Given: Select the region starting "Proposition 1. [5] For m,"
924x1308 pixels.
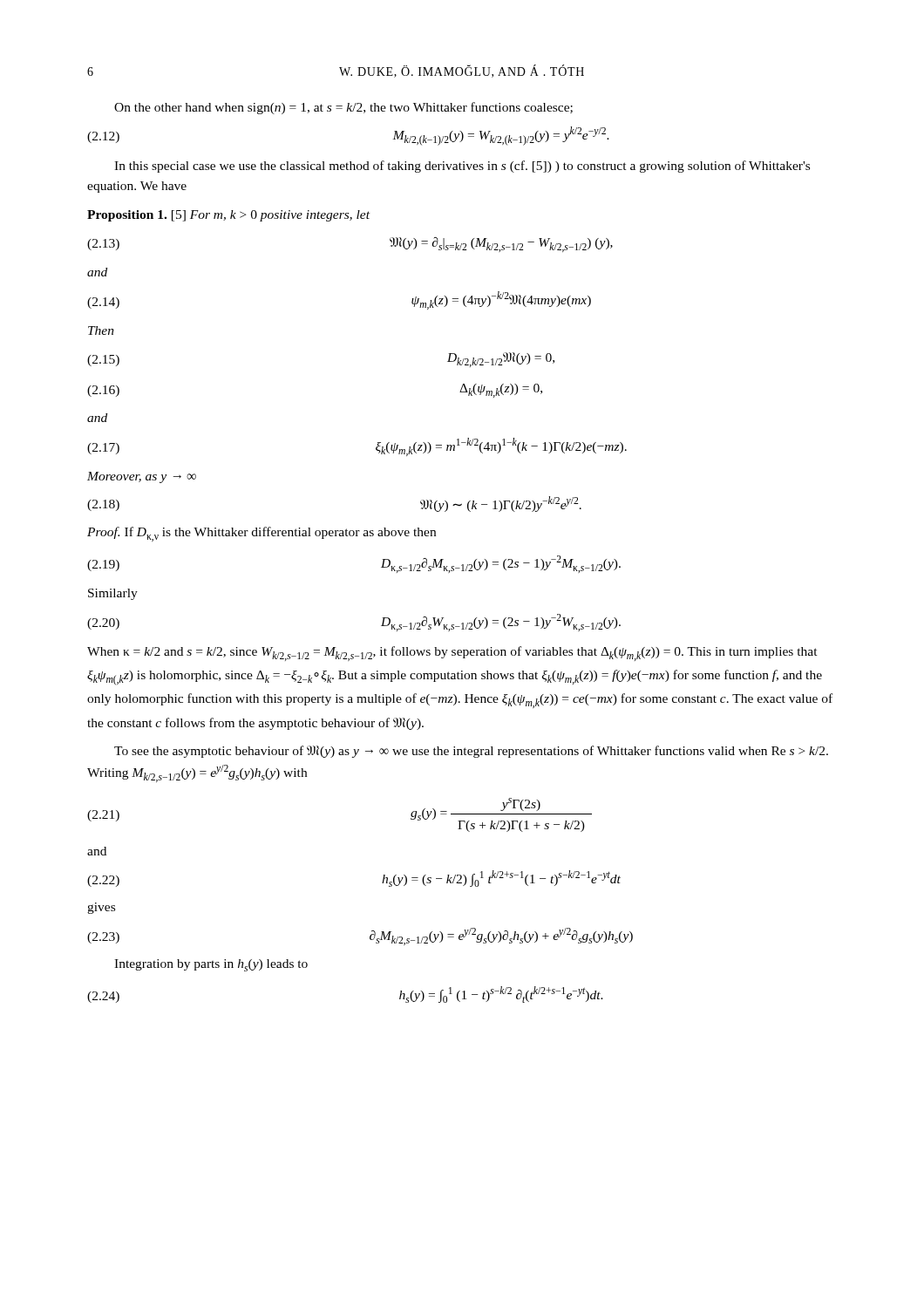Looking at the screenshot, I should [x=228, y=214].
